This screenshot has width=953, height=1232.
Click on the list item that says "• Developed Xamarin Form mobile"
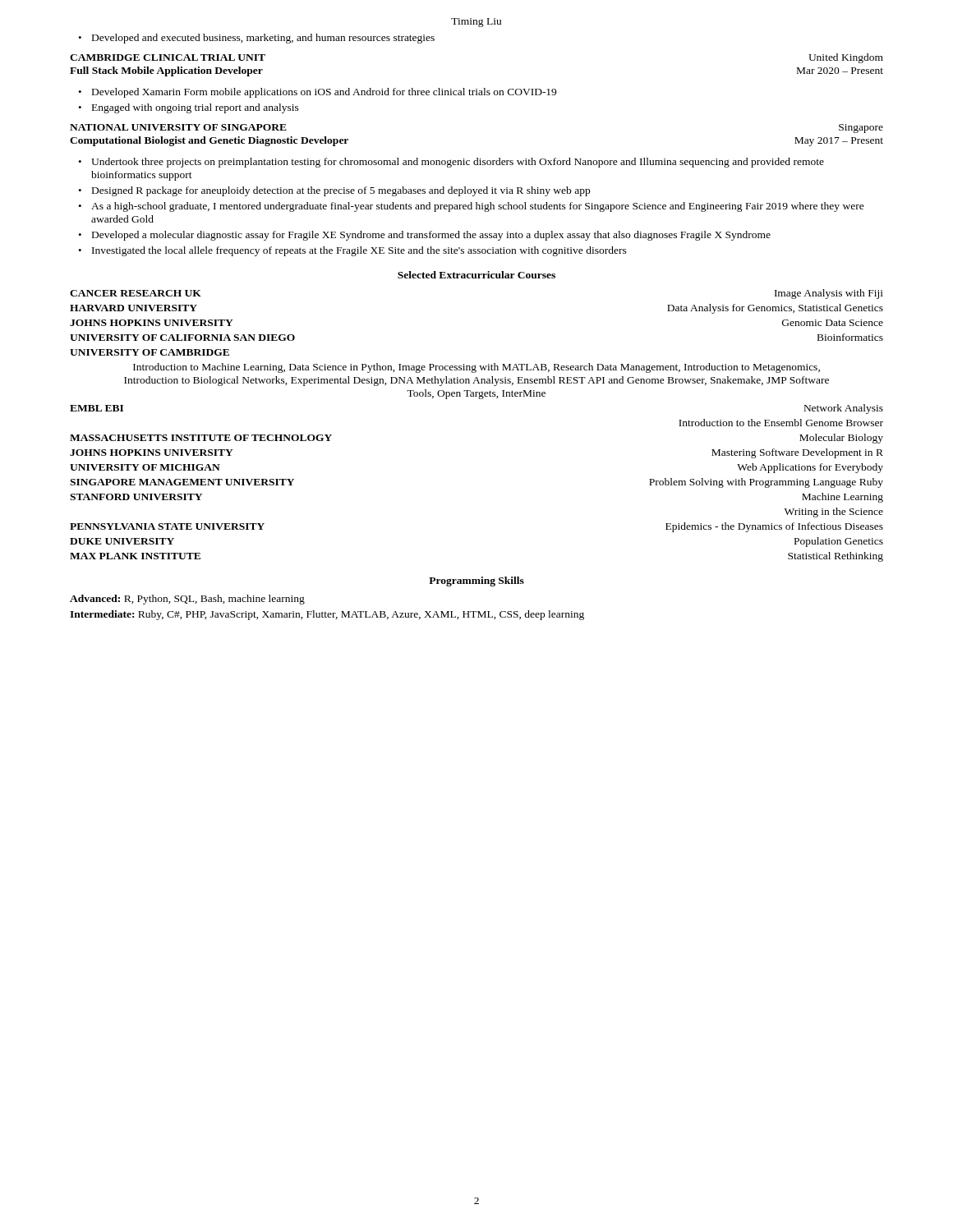click(x=481, y=92)
